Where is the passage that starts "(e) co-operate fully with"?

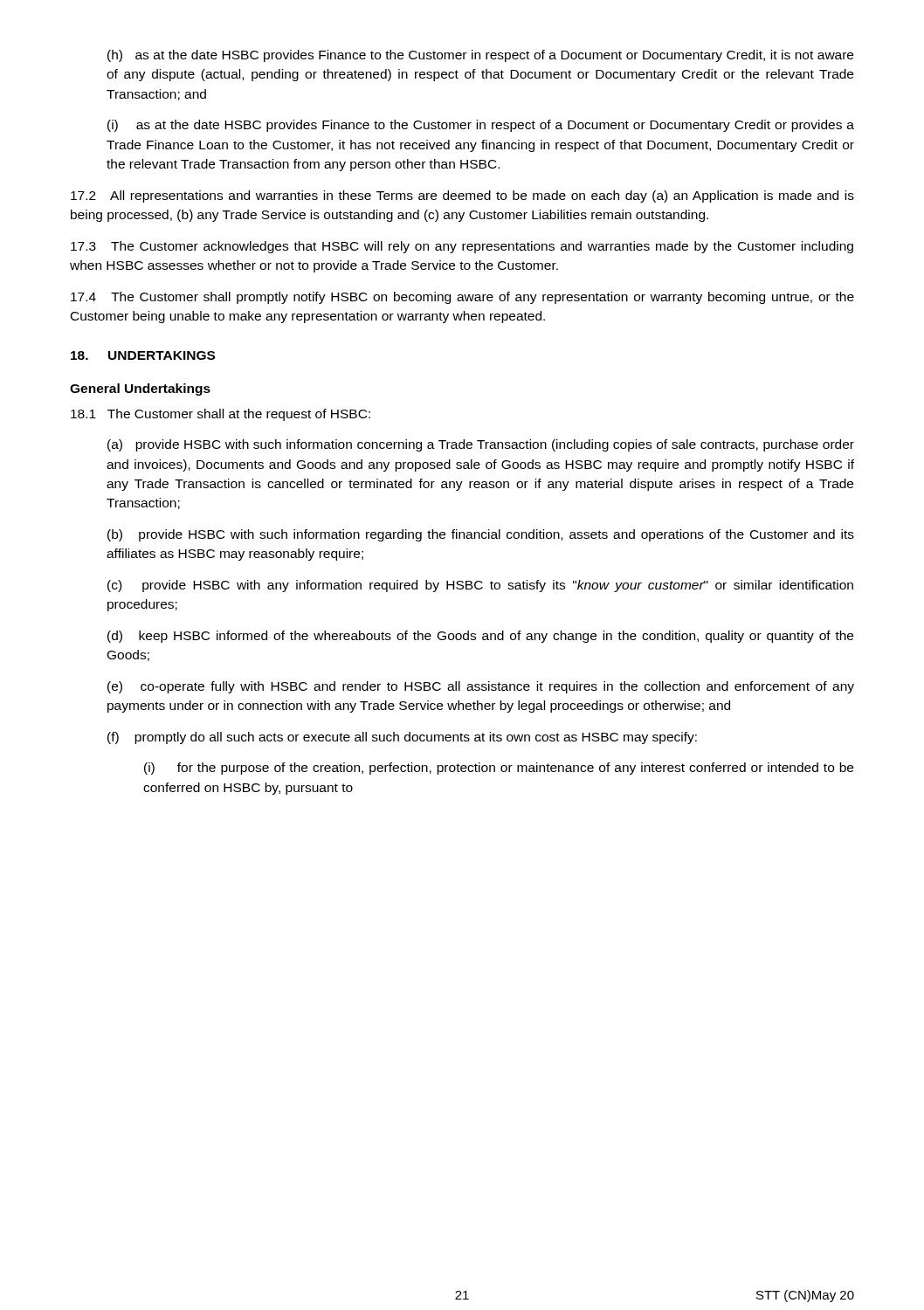pos(480,696)
